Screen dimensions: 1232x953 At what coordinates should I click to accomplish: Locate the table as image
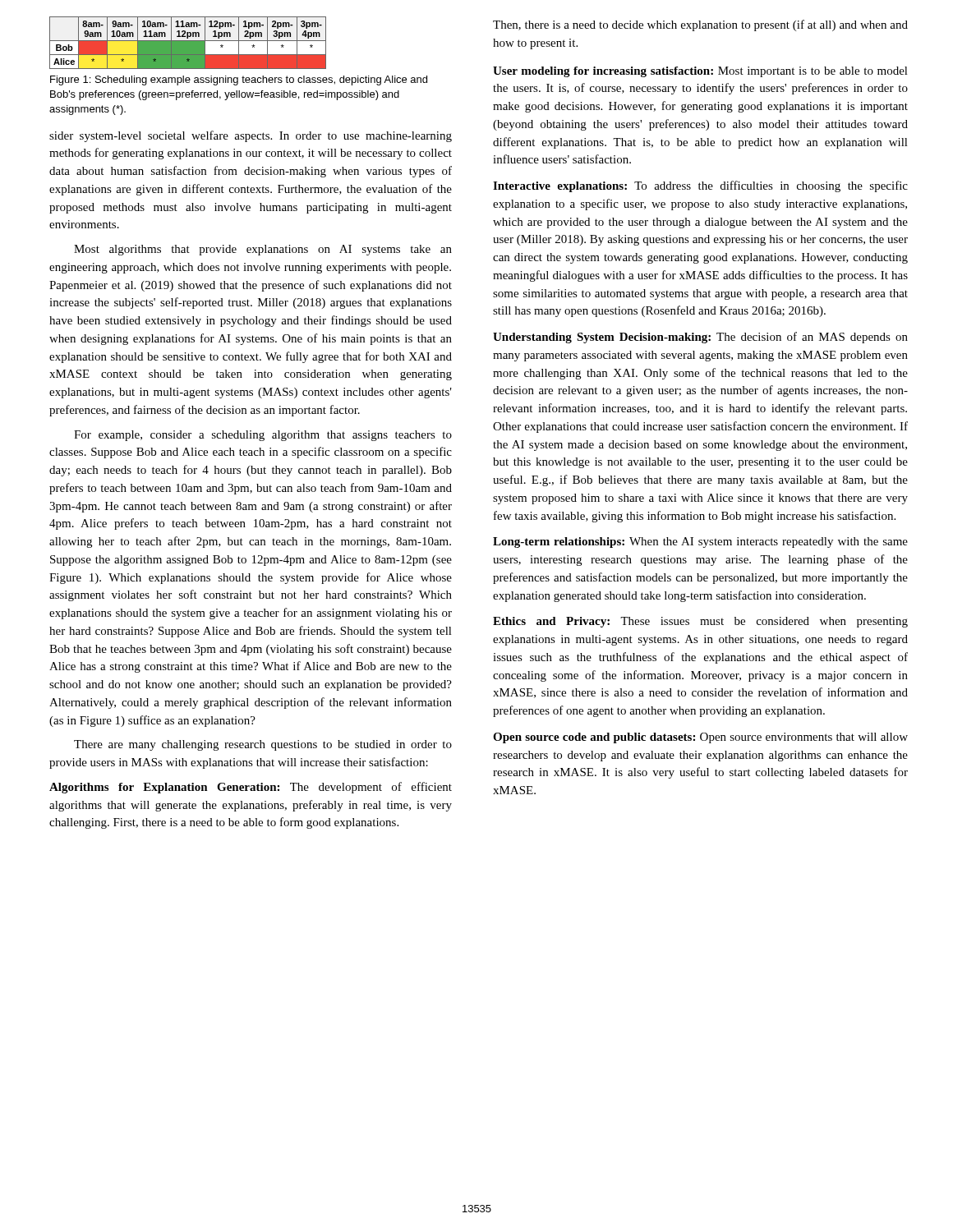point(251,43)
